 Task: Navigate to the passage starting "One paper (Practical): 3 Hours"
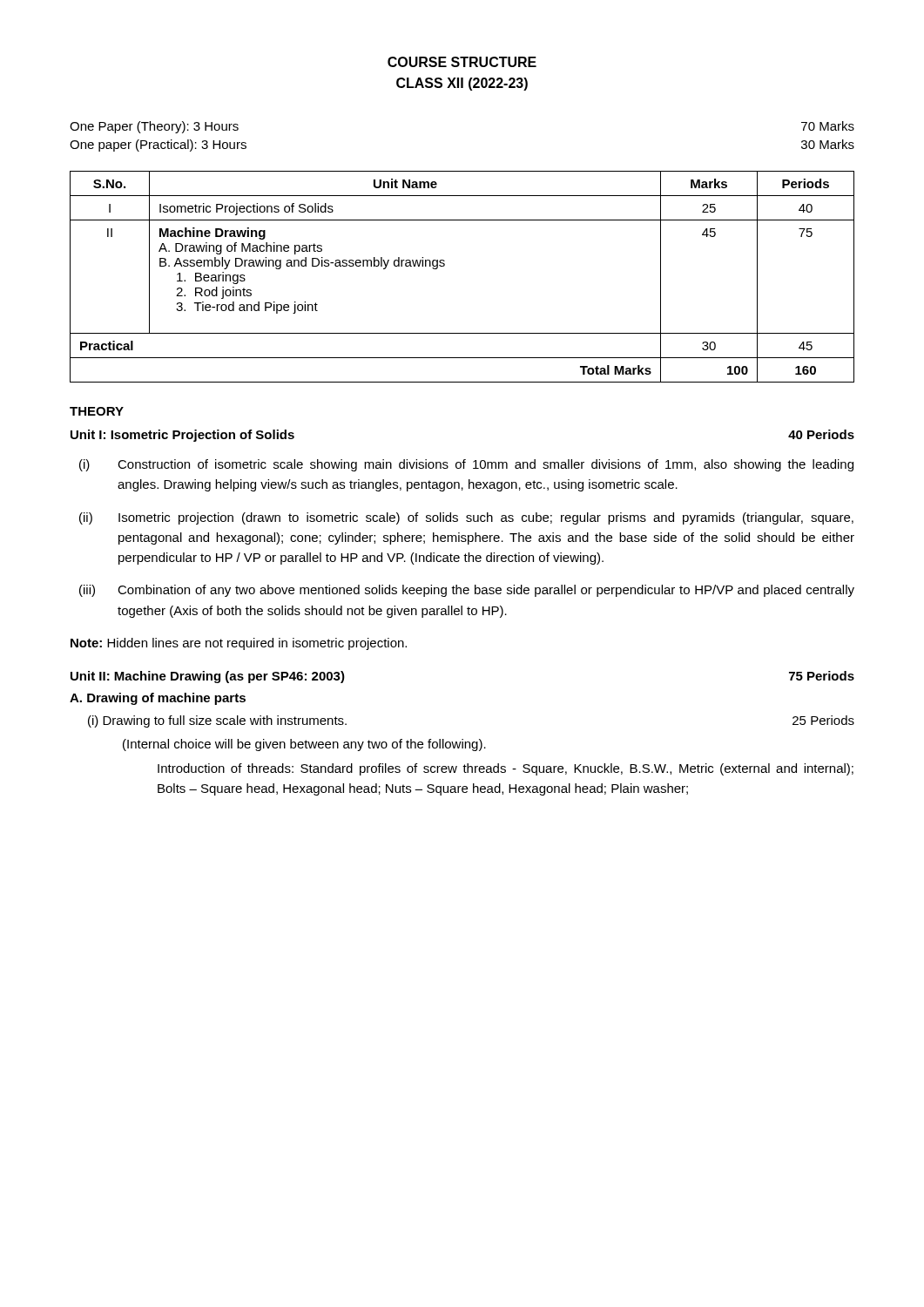point(158,144)
